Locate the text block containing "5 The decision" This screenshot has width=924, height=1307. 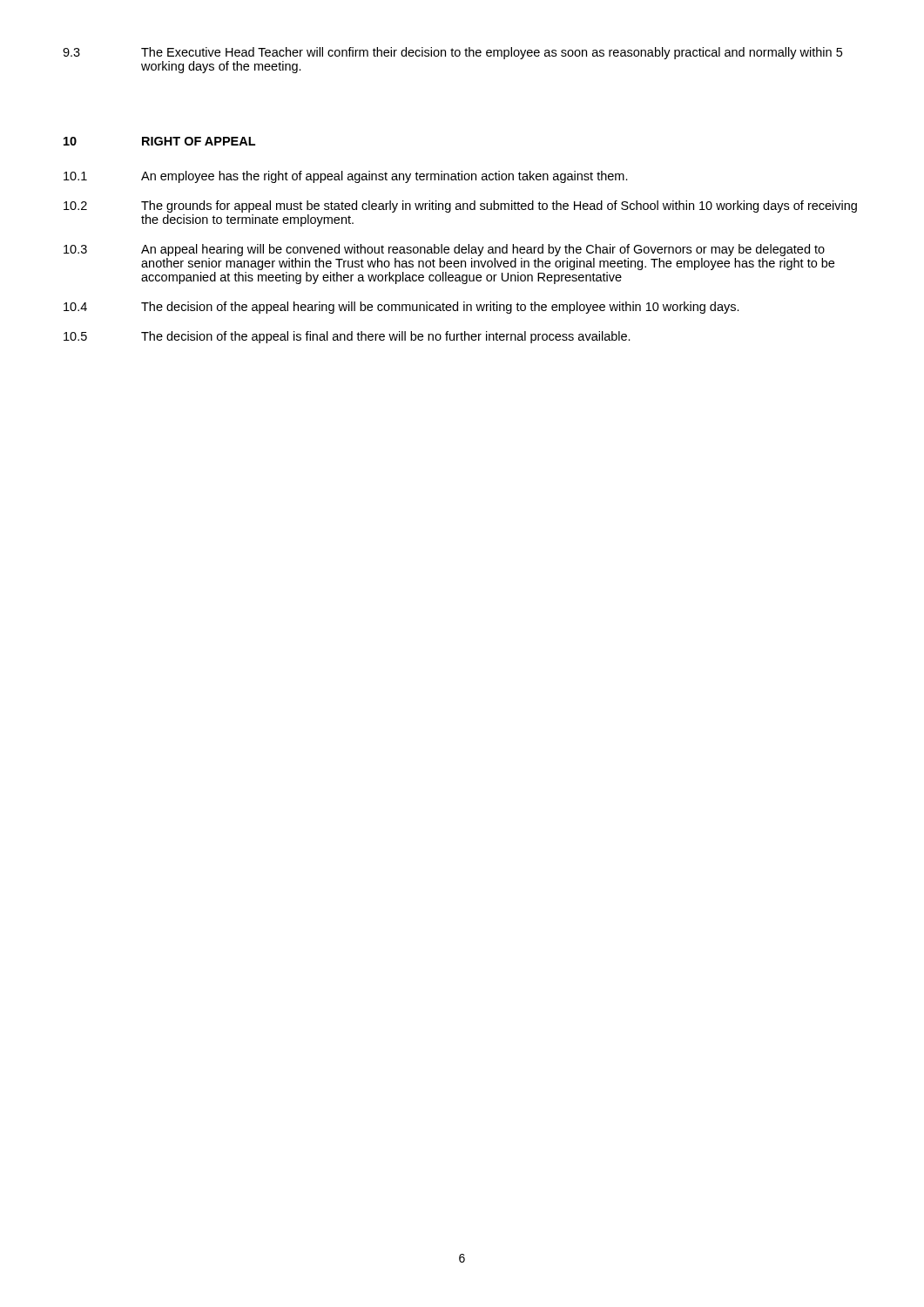tap(462, 336)
